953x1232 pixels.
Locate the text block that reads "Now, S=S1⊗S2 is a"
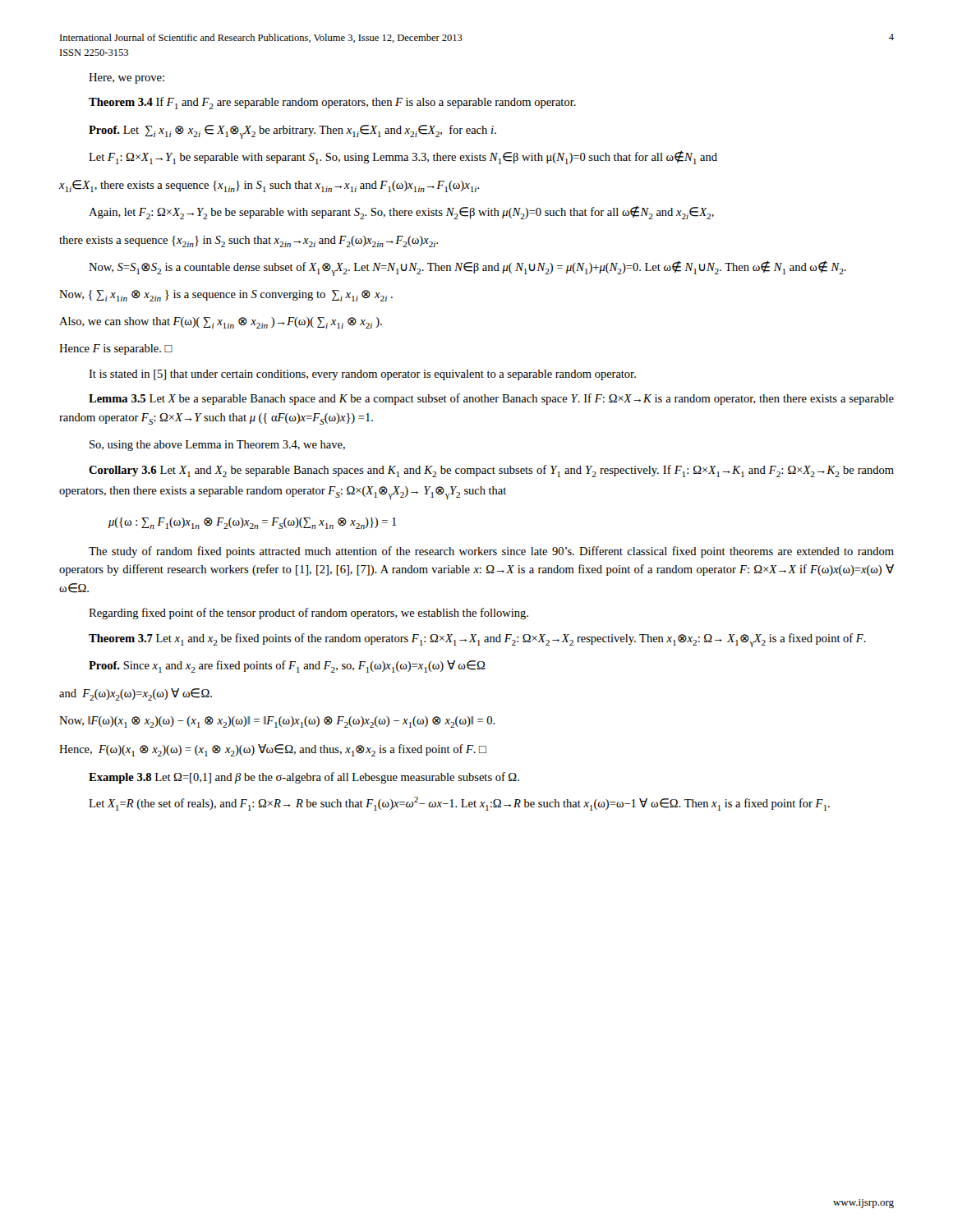[468, 268]
